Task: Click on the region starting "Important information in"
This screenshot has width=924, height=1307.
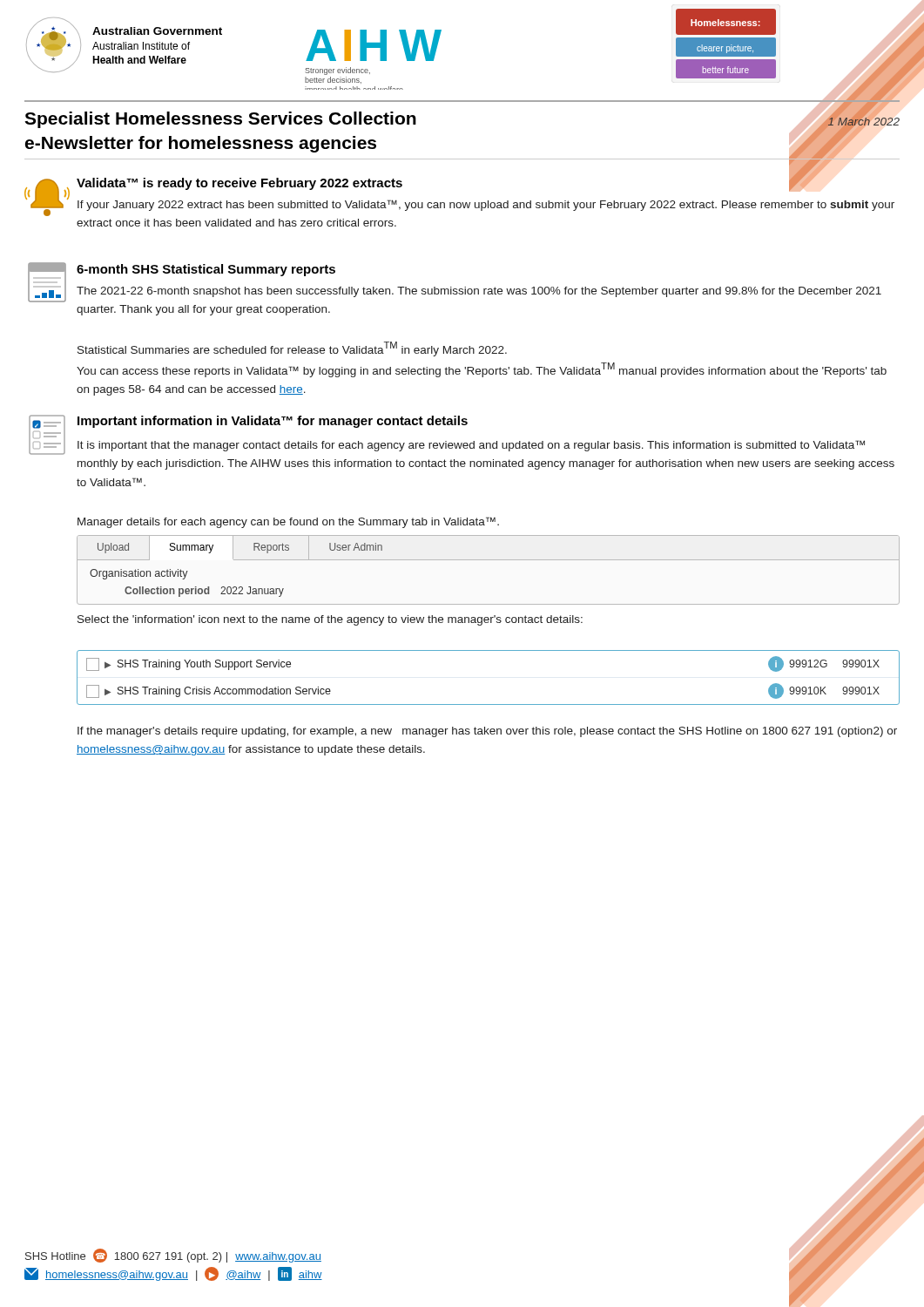Action: click(272, 420)
